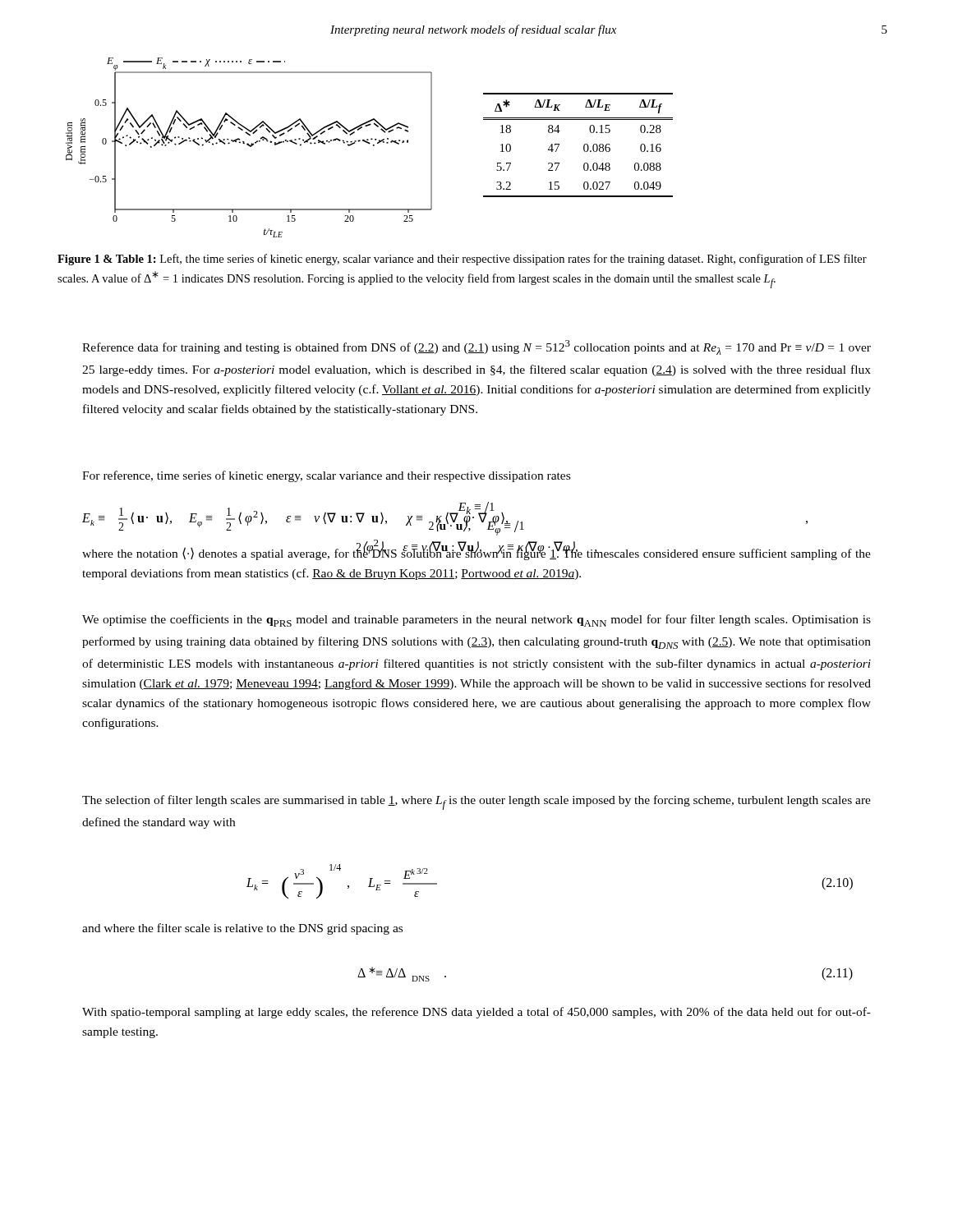Point to the region starting "We optimise the coefficients in the qPRS model"

coord(476,671)
